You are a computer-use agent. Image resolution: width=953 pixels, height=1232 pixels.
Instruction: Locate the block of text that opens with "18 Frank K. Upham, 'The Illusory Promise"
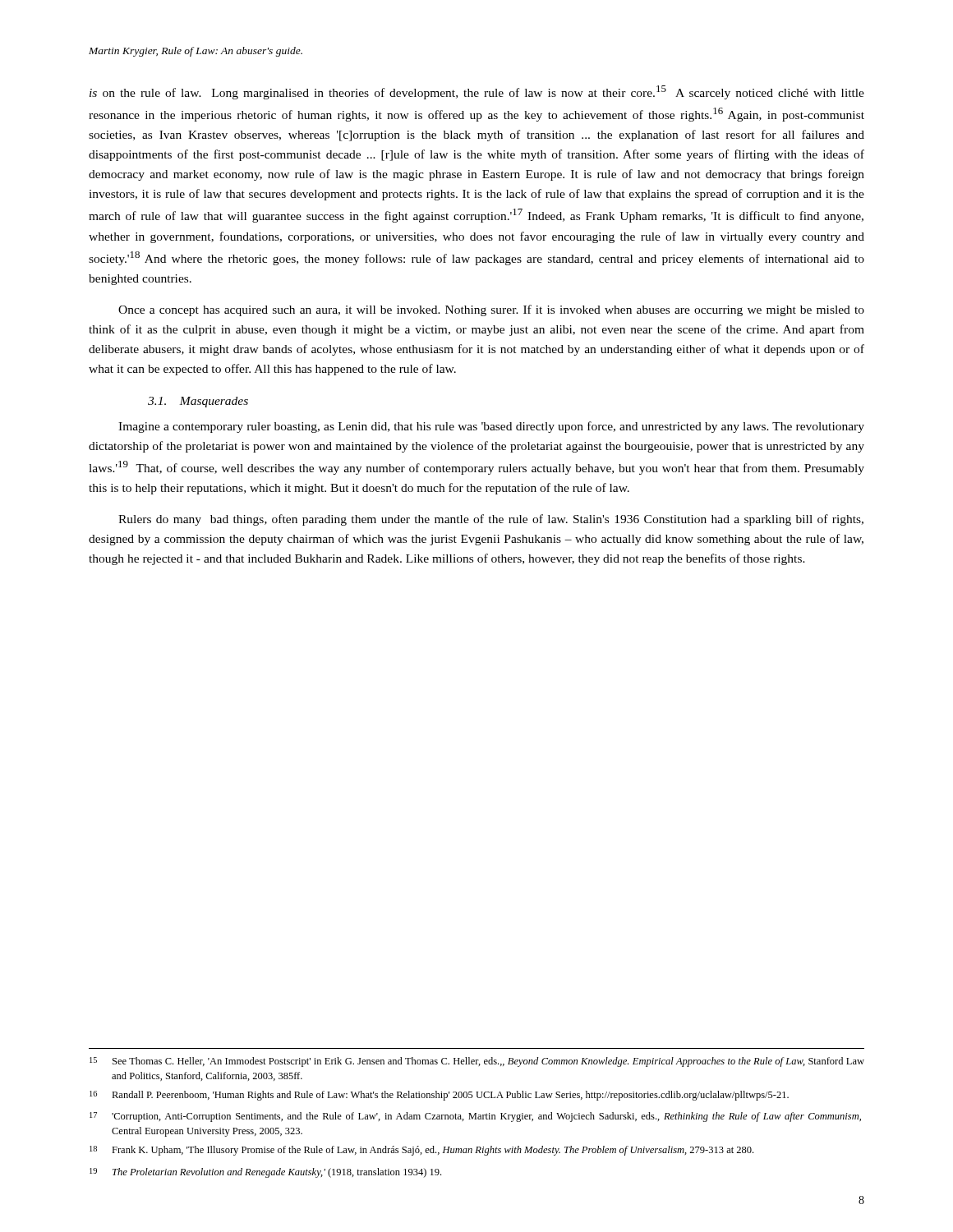[476, 1152]
